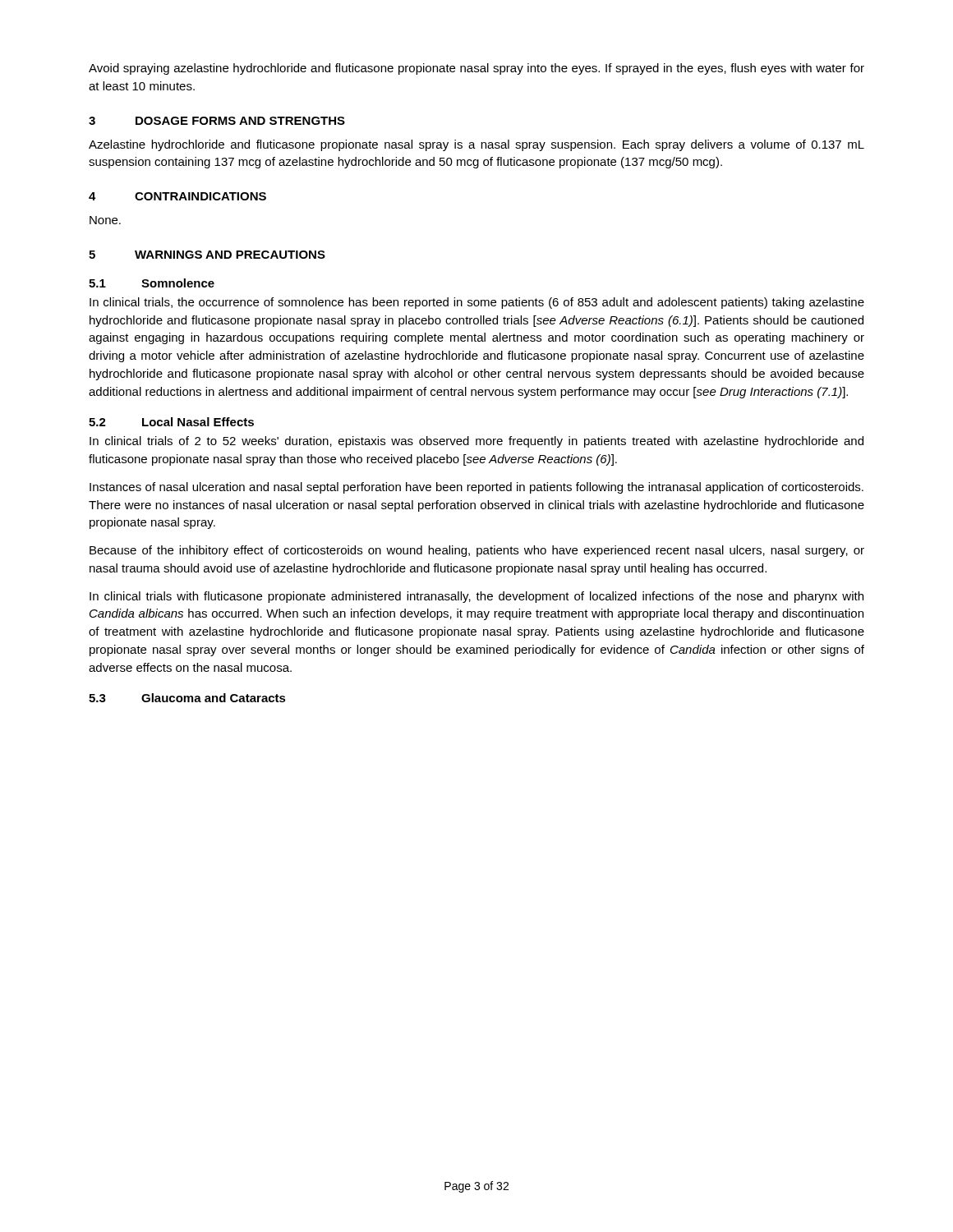Find the text starting "5.2Local Nasal Effects"

tap(172, 422)
